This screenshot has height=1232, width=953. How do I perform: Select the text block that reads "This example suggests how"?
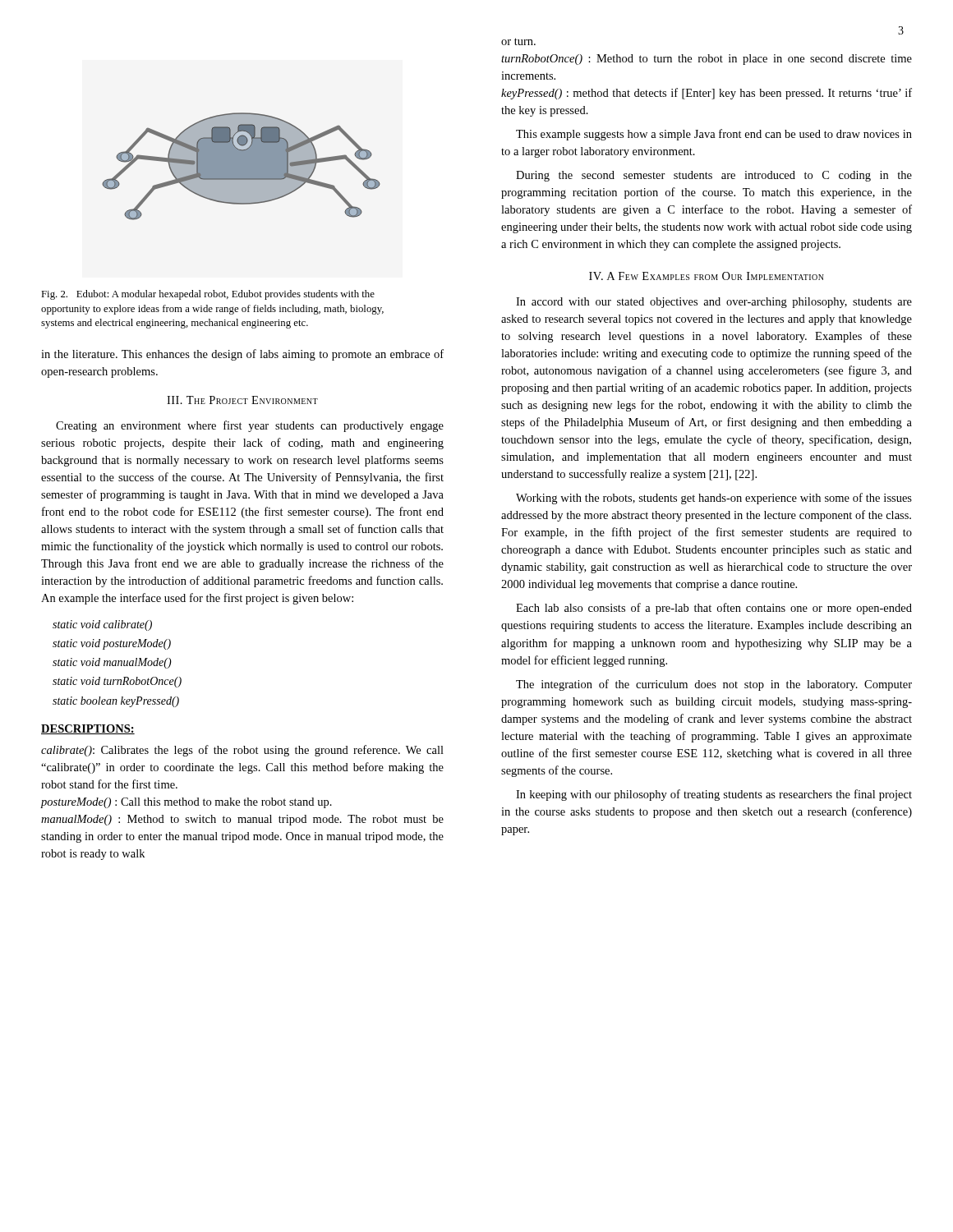coord(707,143)
